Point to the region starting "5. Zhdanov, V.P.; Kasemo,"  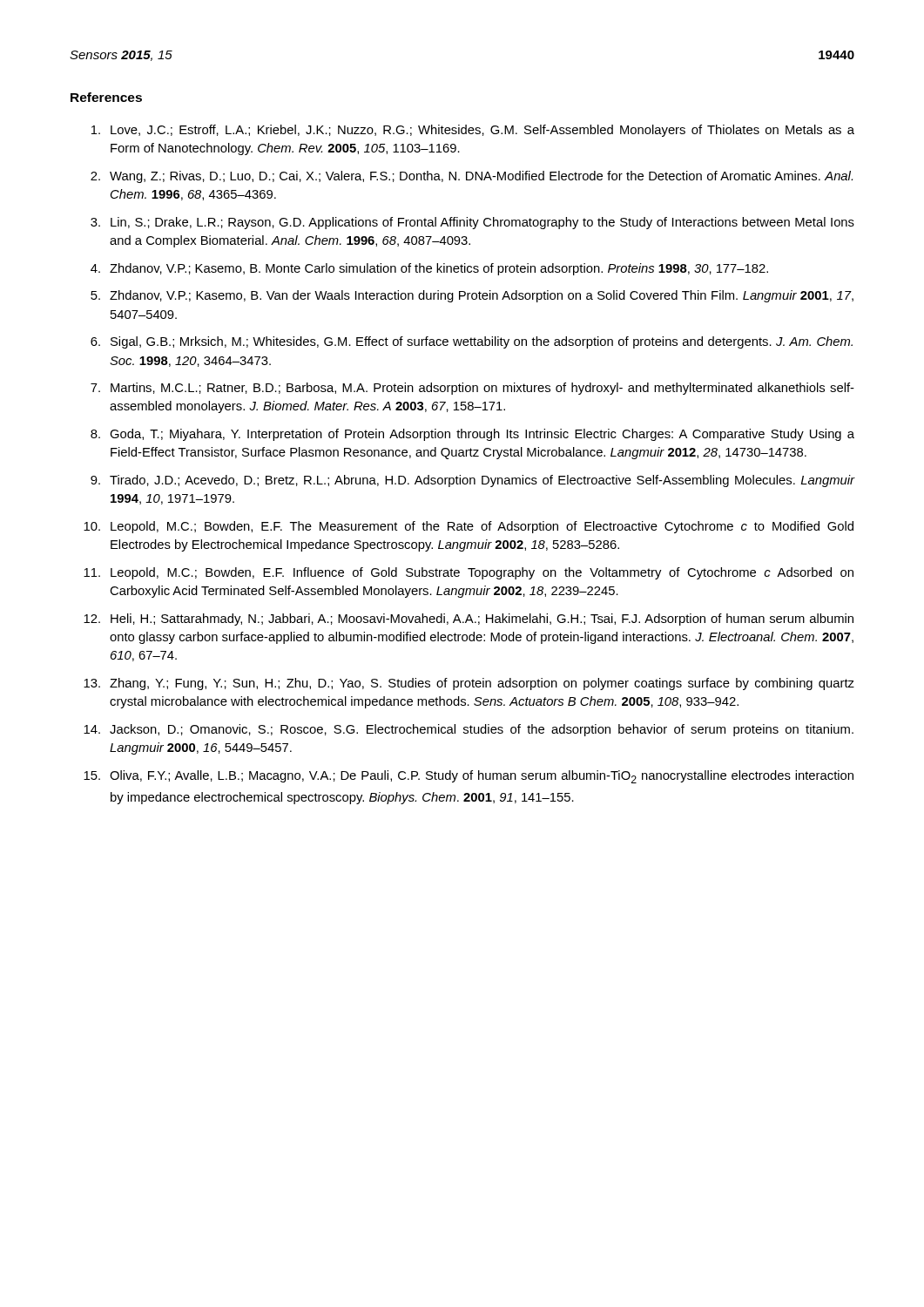tap(462, 306)
